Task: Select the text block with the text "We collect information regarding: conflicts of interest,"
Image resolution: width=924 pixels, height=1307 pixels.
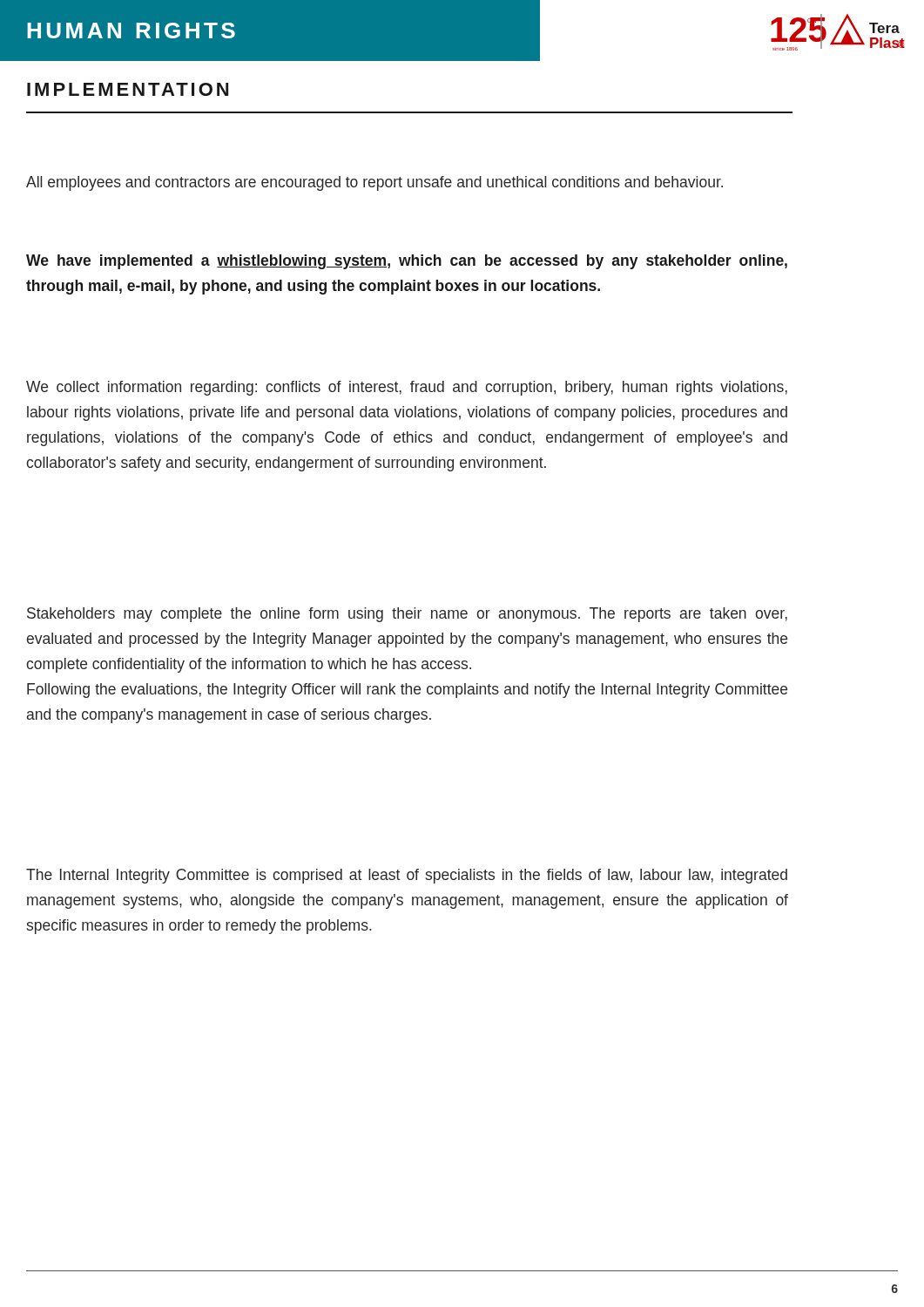Action: point(407,425)
